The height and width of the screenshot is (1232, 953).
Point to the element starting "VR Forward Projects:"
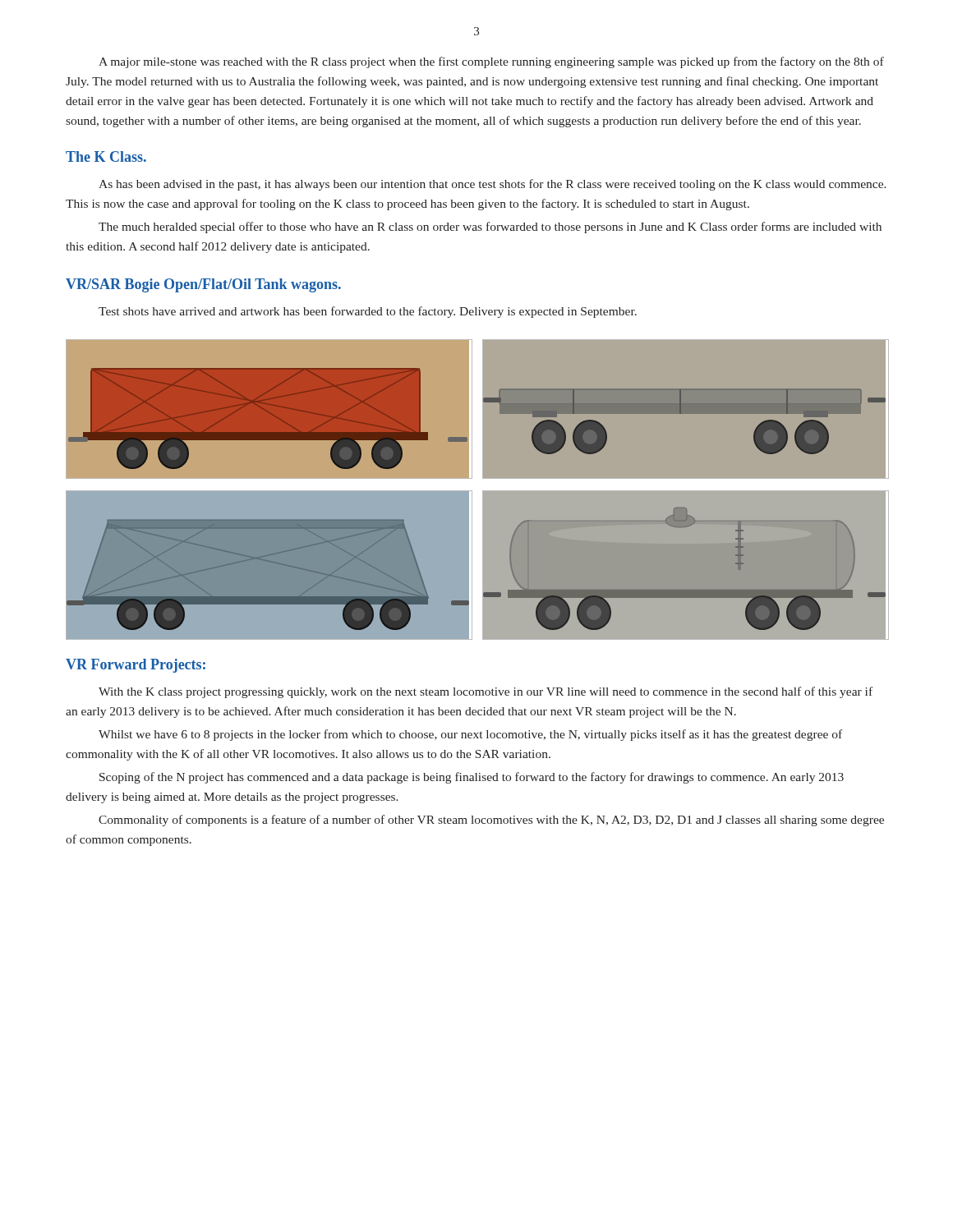(136, 665)
